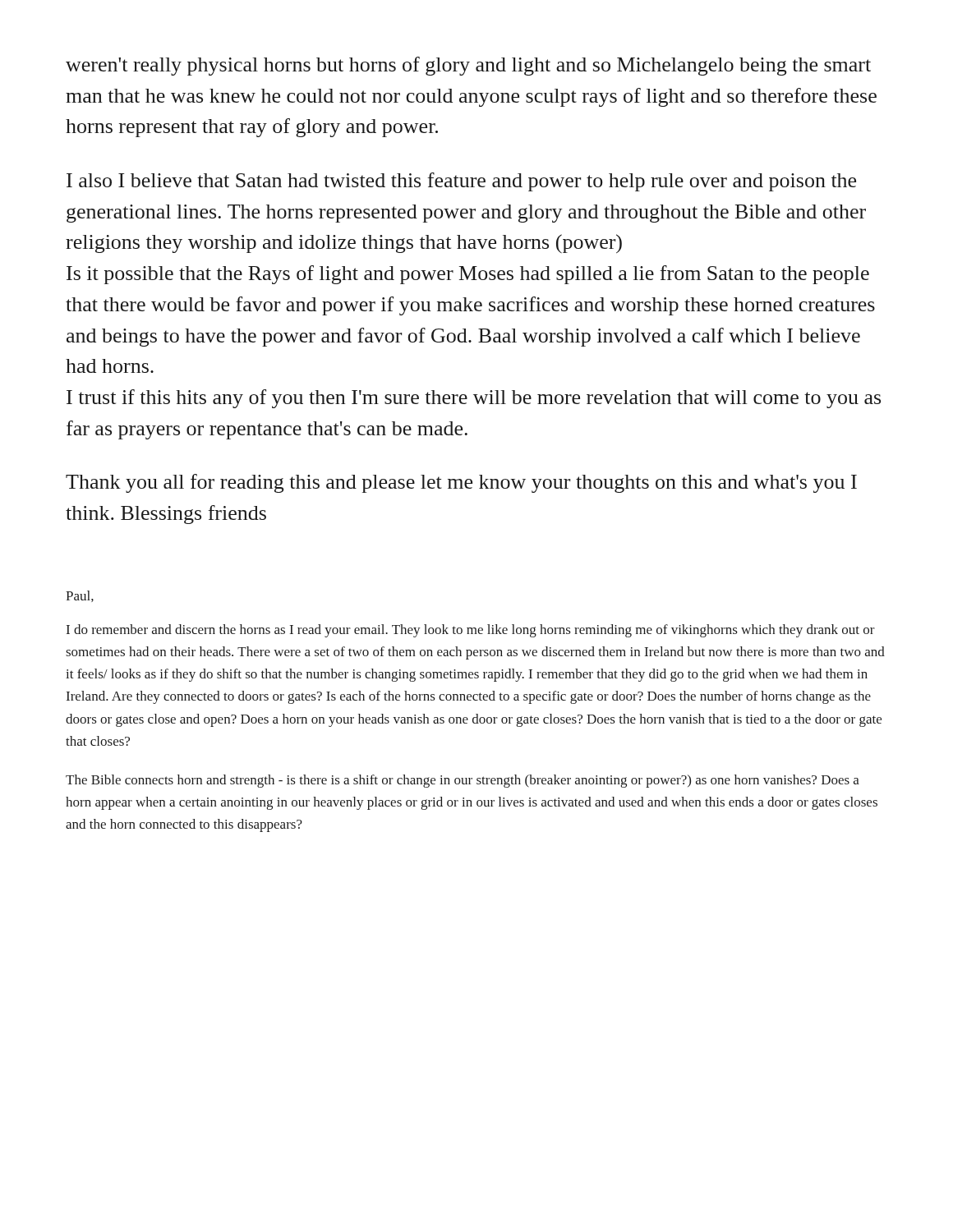Click the passage that begins "Thank you all for reading this and"
Screen dimensions: 1232x953
tap(462, 497)
